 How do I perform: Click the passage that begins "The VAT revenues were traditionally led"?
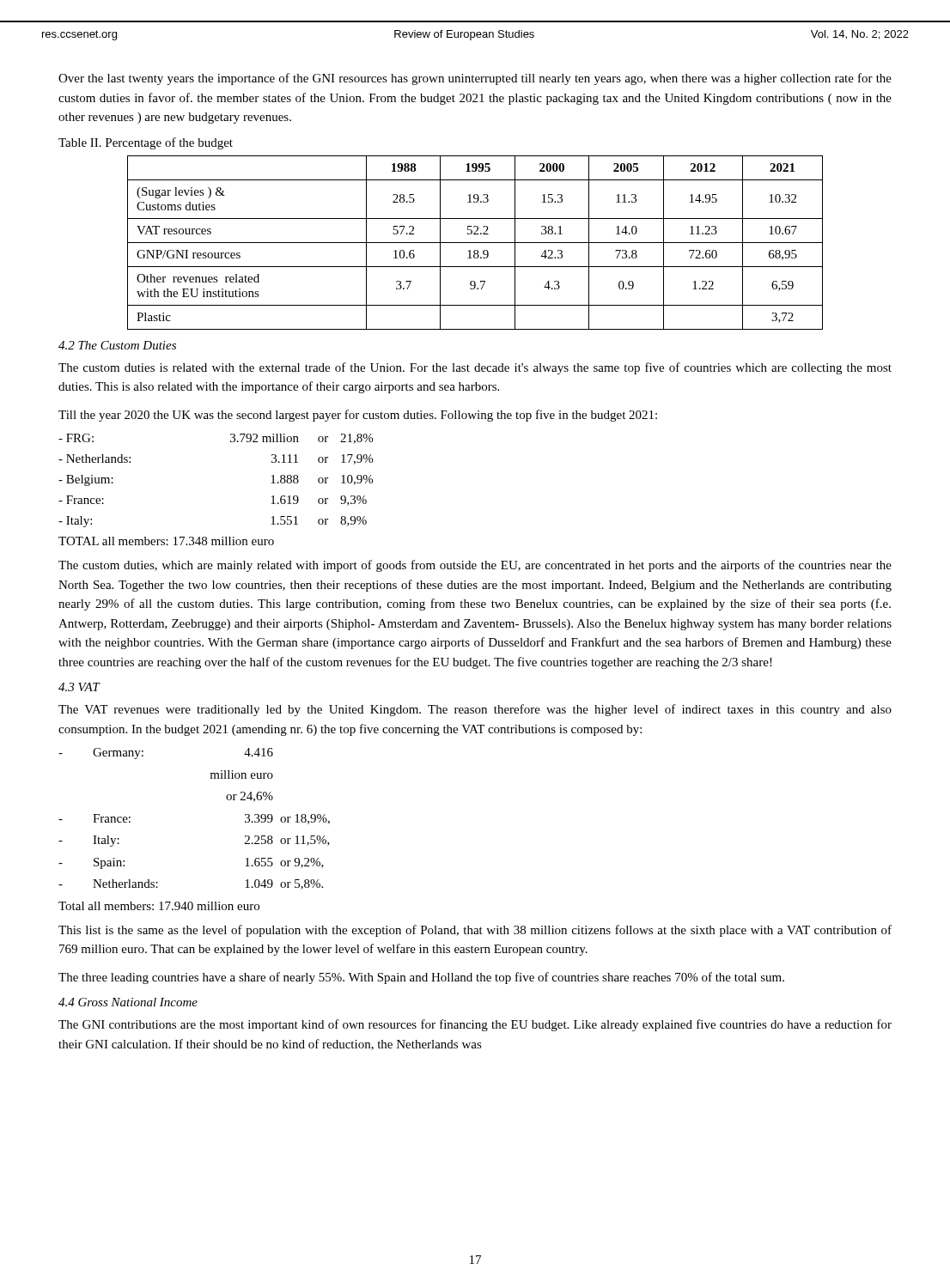[x=475, y=719]
